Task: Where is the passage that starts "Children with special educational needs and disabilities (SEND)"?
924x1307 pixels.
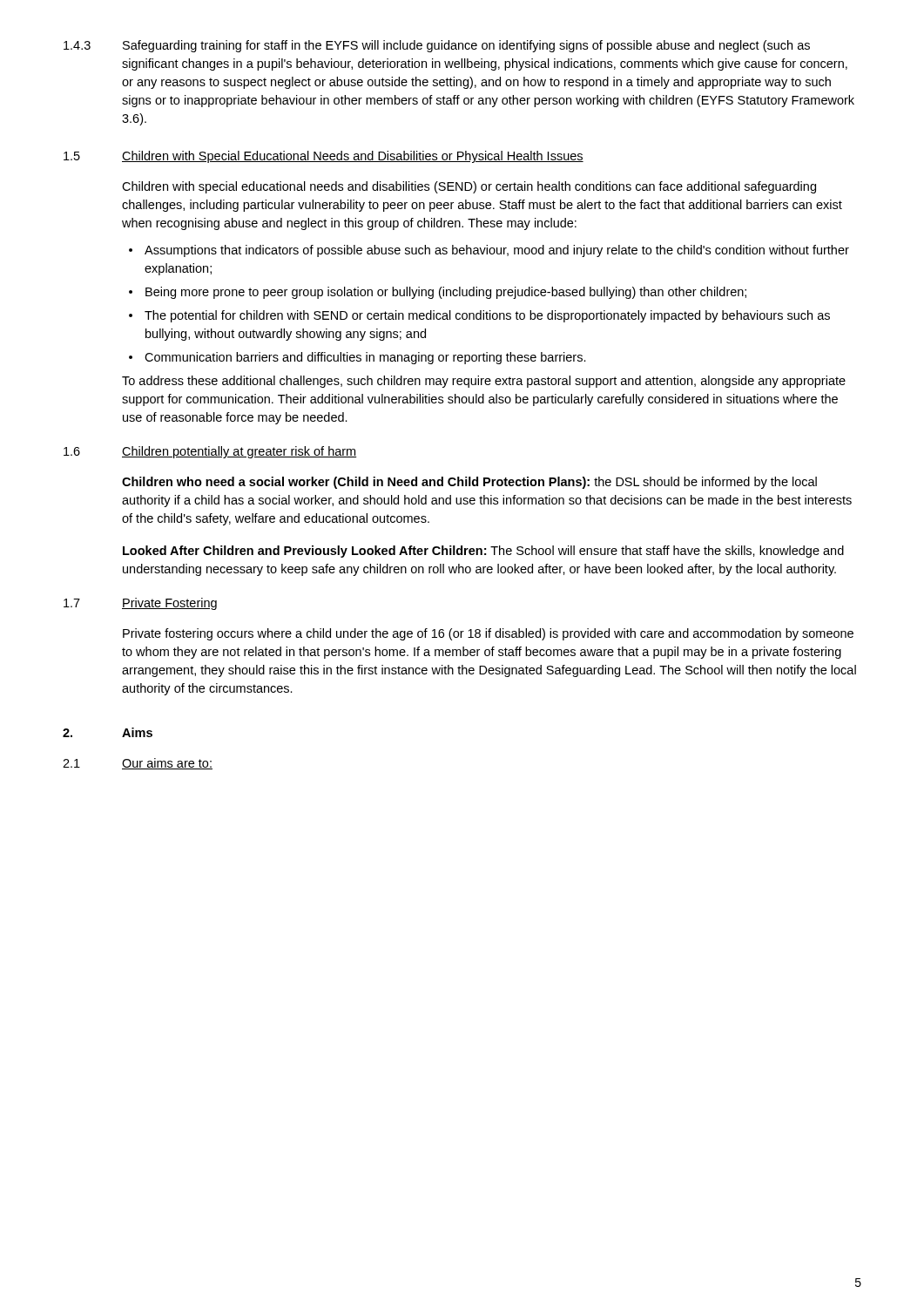Action: 482,205
